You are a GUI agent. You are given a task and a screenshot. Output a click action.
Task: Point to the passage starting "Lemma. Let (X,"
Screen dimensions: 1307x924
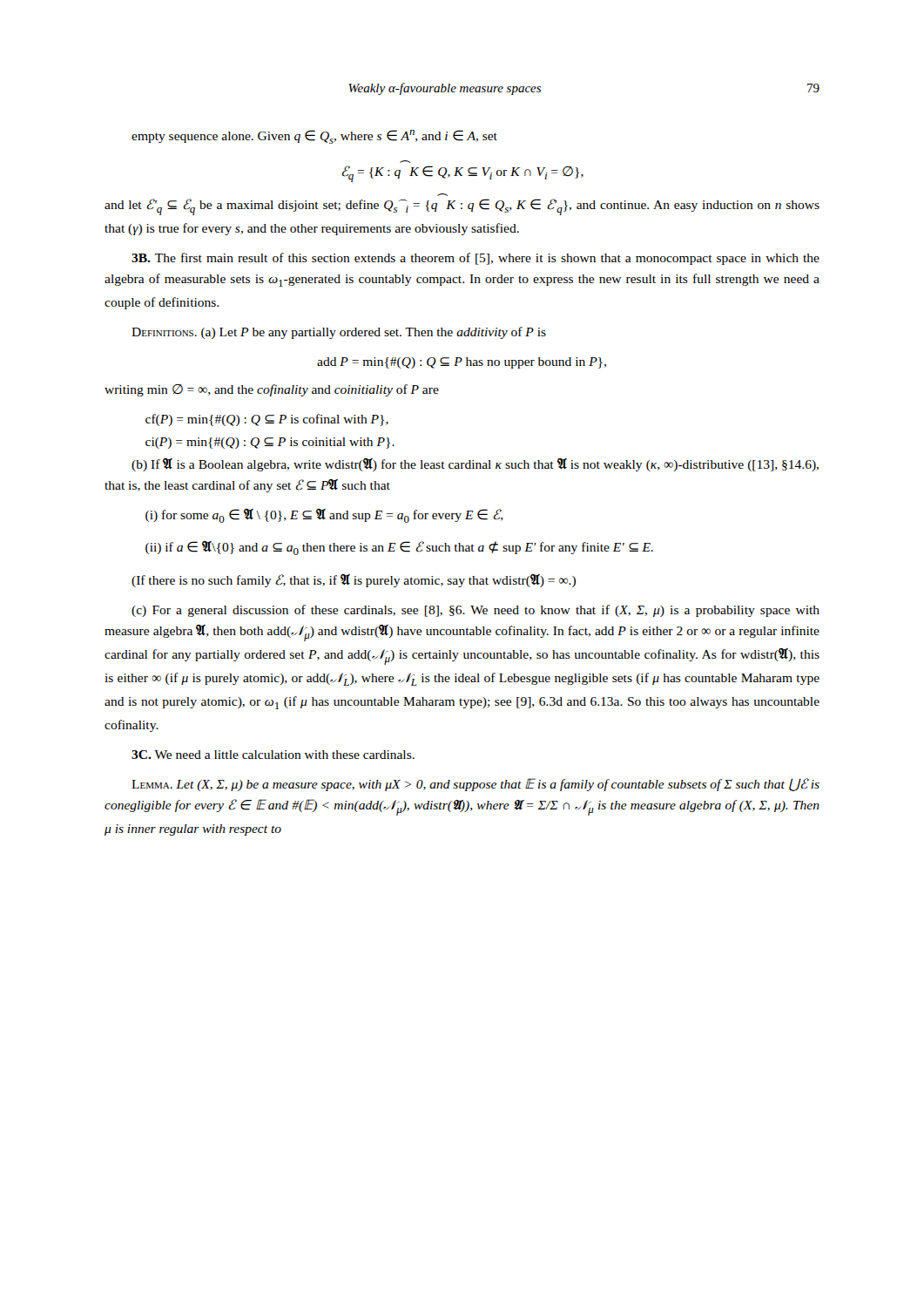pyautogui.click(x=462, y=806)
